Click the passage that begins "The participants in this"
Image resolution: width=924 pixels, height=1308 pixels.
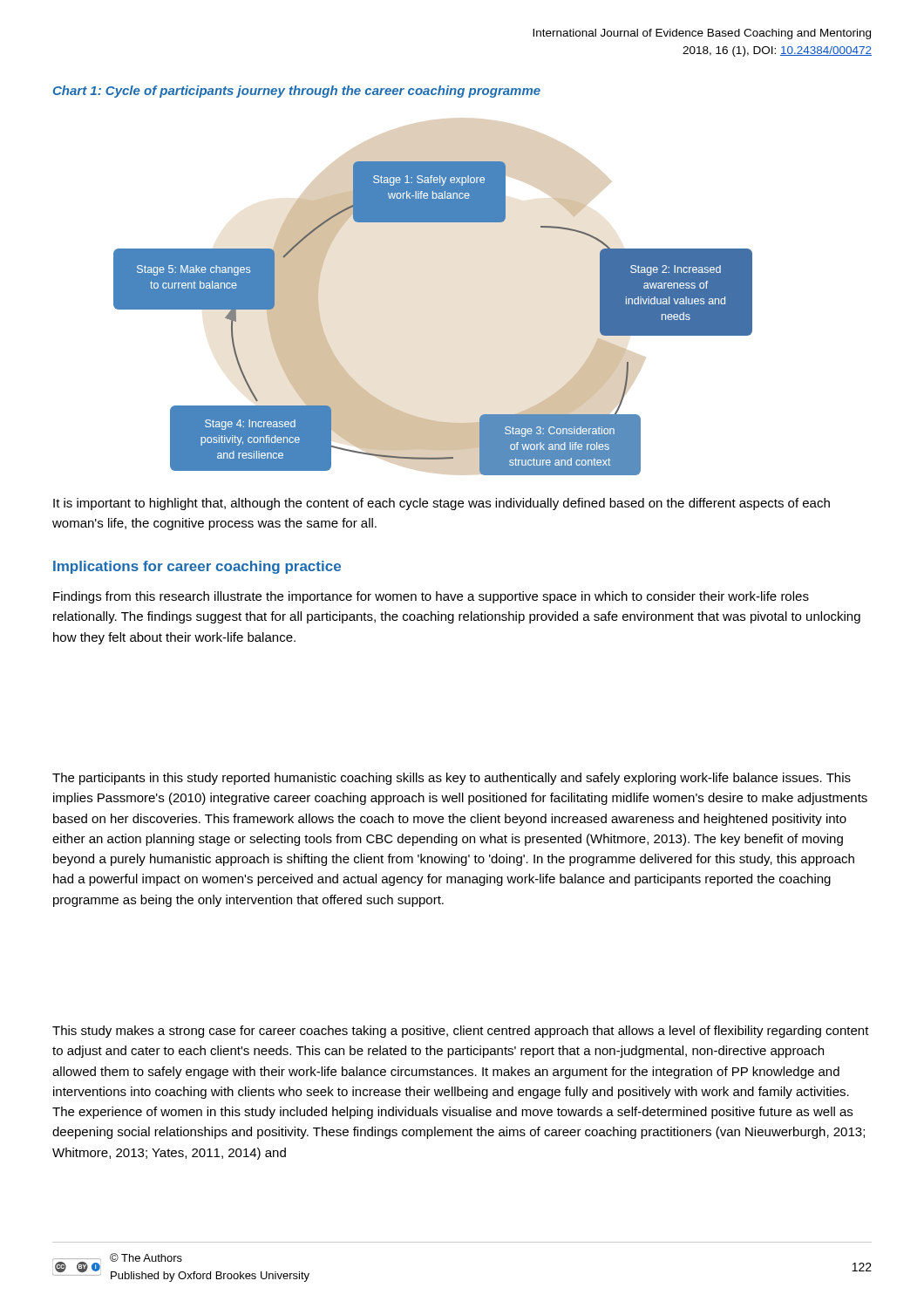coord(460,838)
